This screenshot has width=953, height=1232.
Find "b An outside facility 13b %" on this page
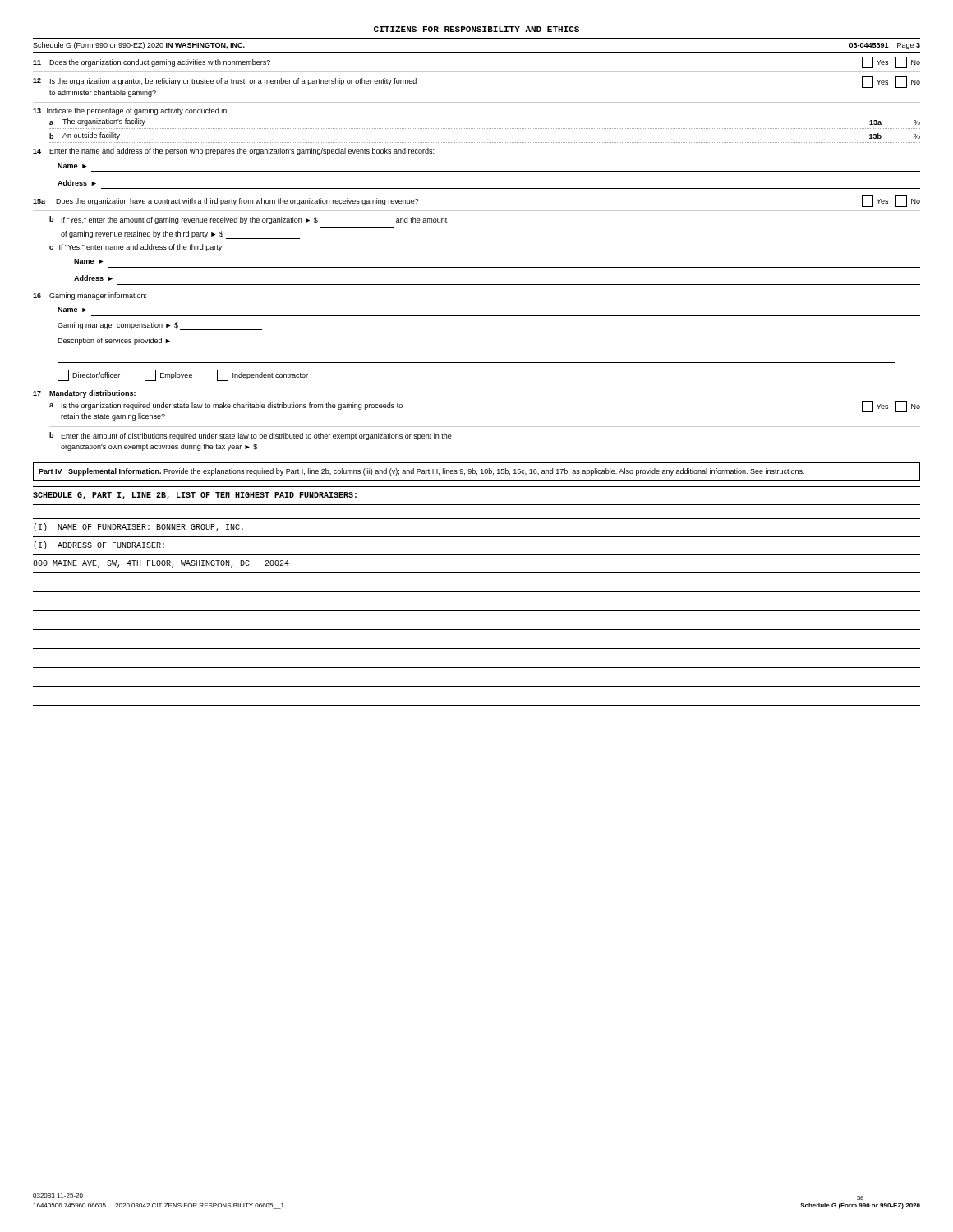(x=485, y=136)
